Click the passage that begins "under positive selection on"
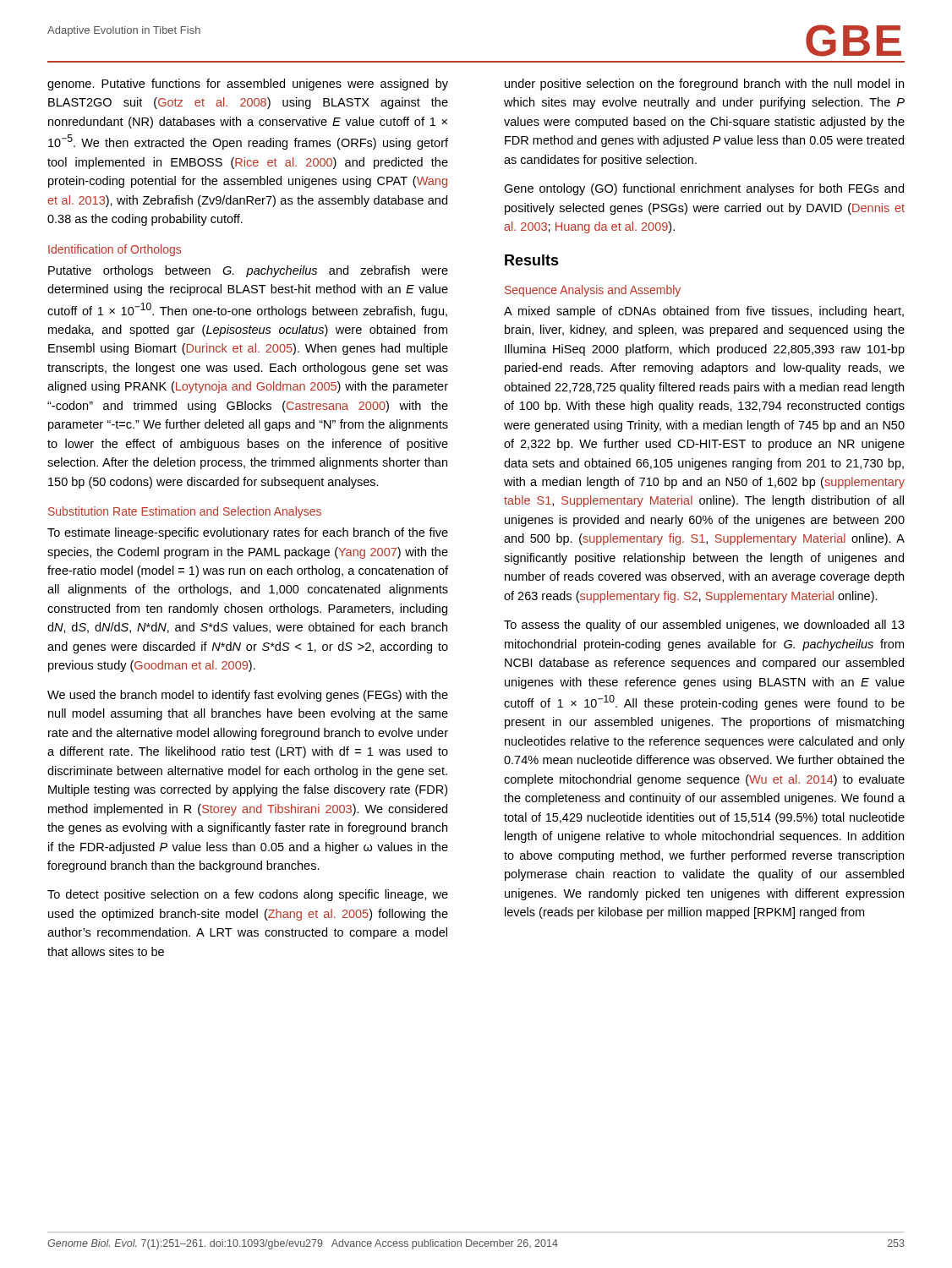This screenshot has height=1268, width=952. pyautogui.click(x=704, y=122)
